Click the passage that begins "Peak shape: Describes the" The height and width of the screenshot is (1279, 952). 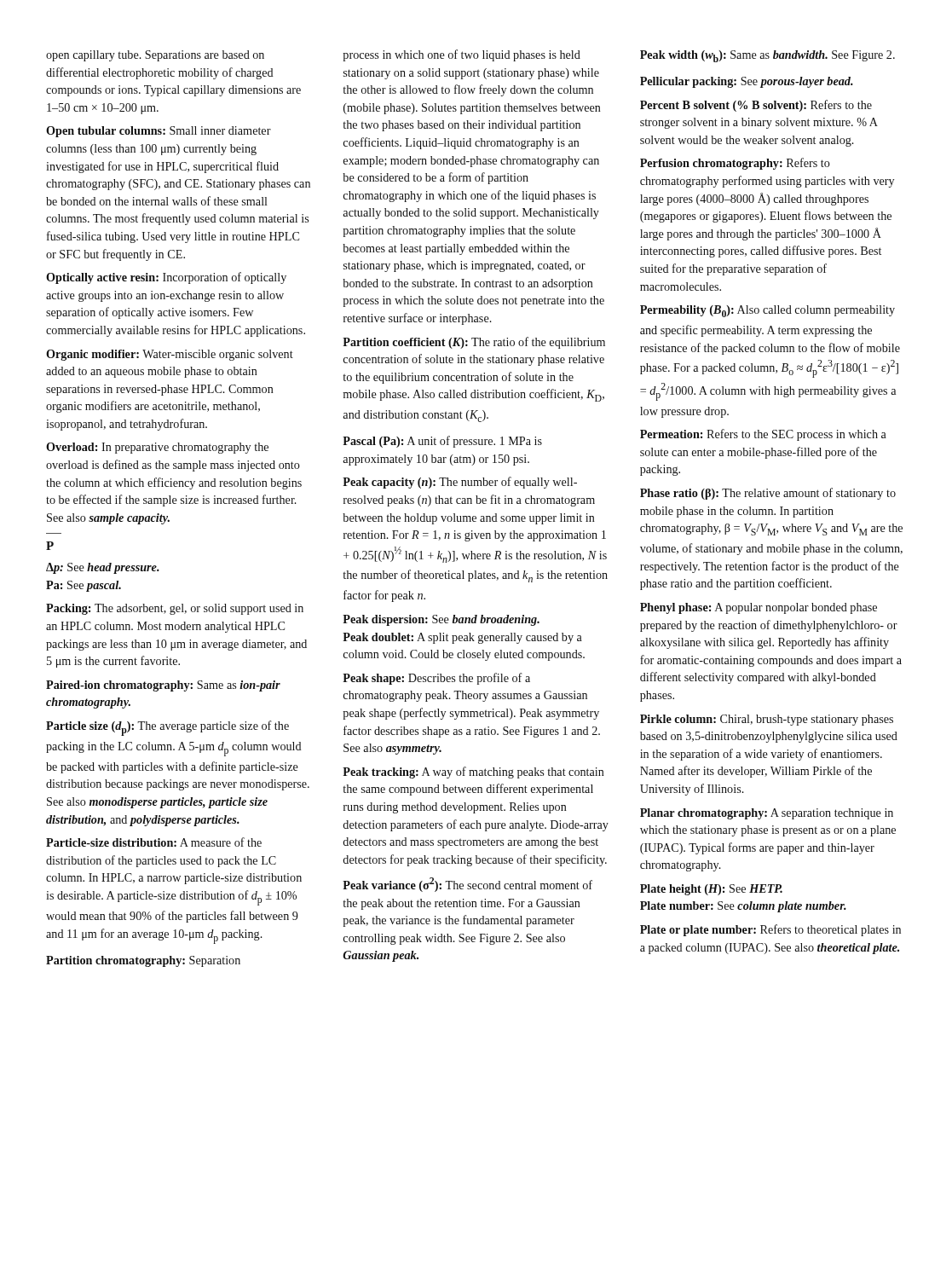476,713
